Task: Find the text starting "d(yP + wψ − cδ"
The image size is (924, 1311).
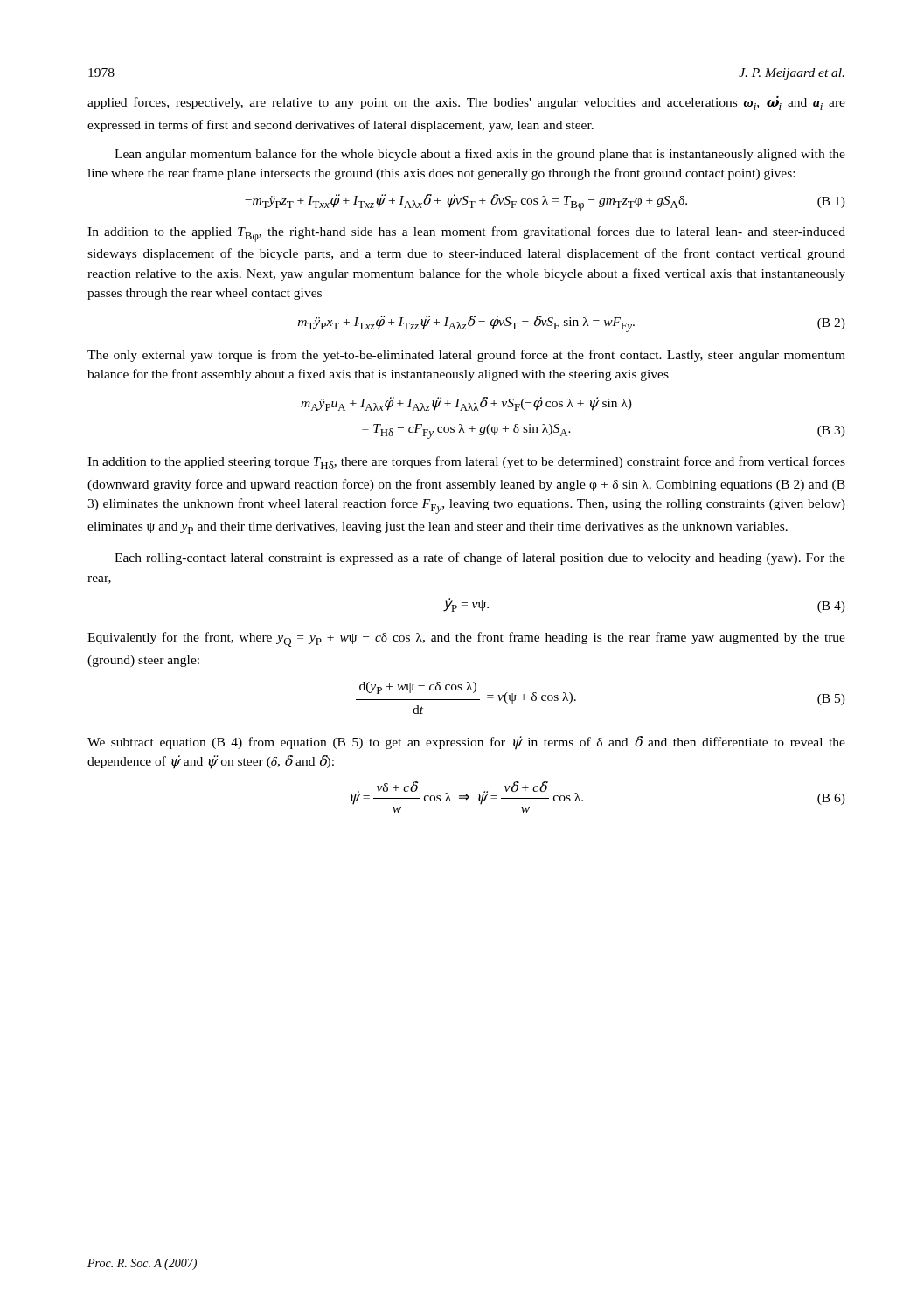Action: (x=466, y=698)
